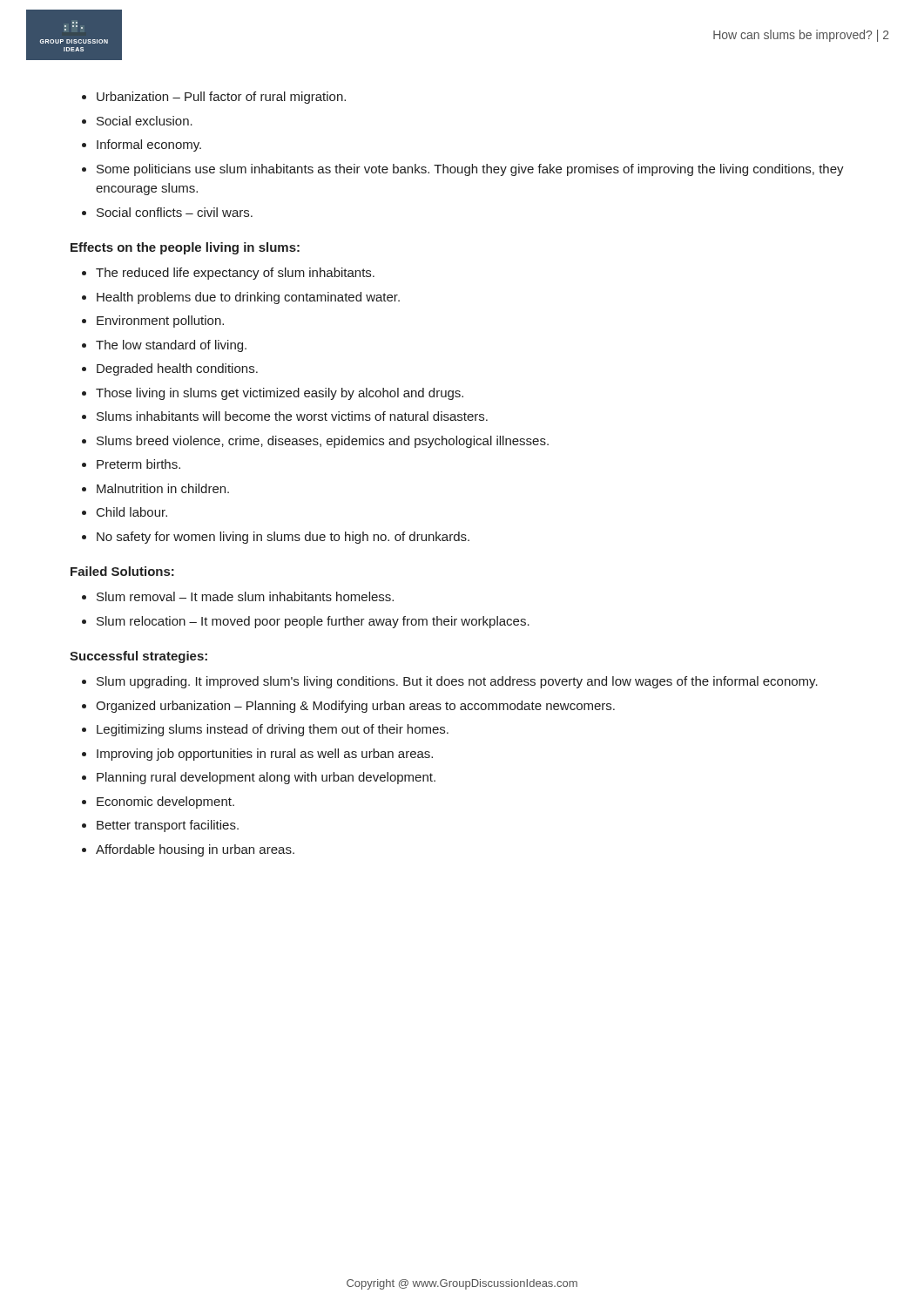924x1307 pixels.
Task: Select the list item that reads "Social exclusion."
Action: [x=144, y=120]
